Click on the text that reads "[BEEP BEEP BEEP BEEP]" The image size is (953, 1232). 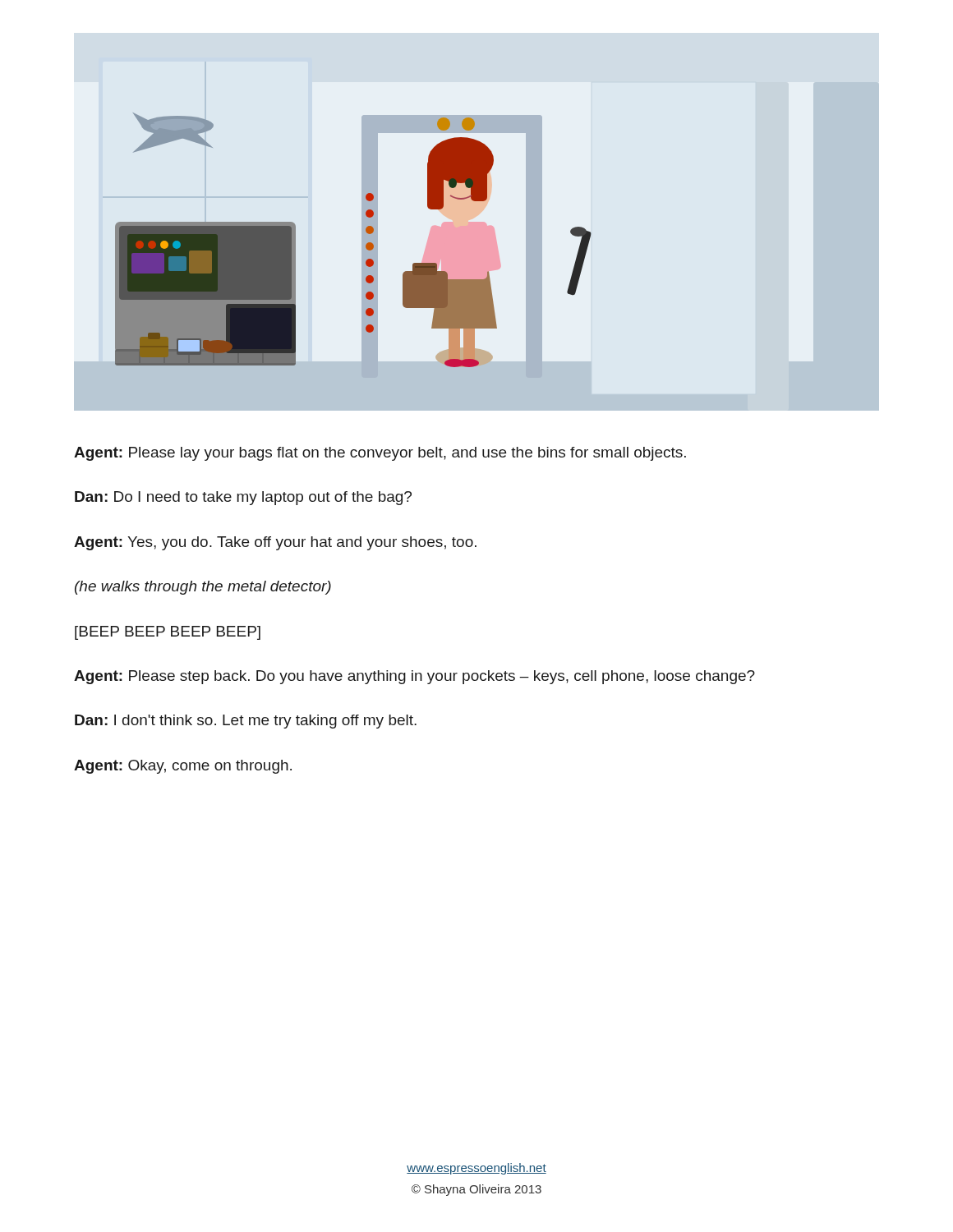click(x=168, y=631)
